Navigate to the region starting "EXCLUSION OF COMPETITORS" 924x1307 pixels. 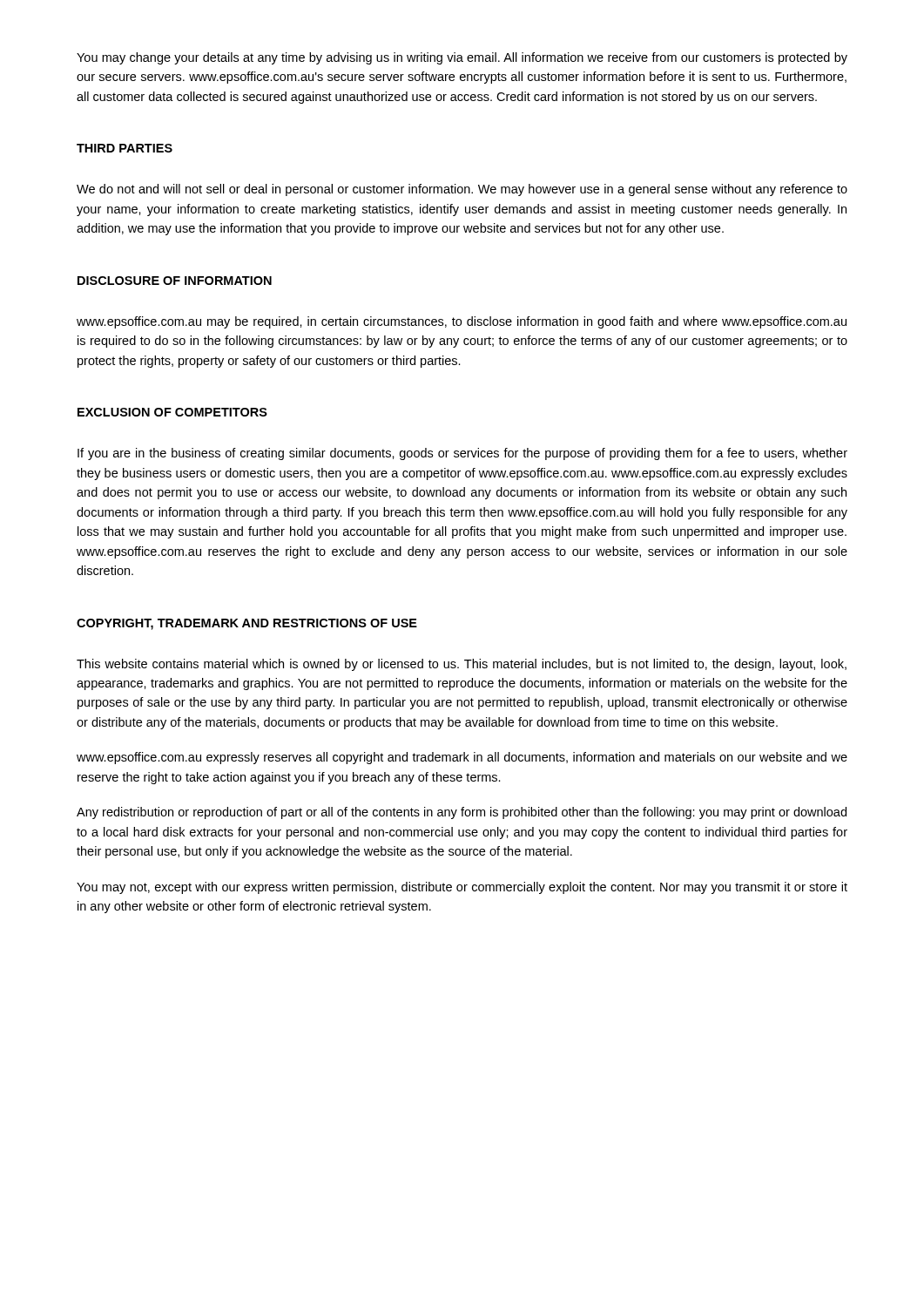[172, 412]
